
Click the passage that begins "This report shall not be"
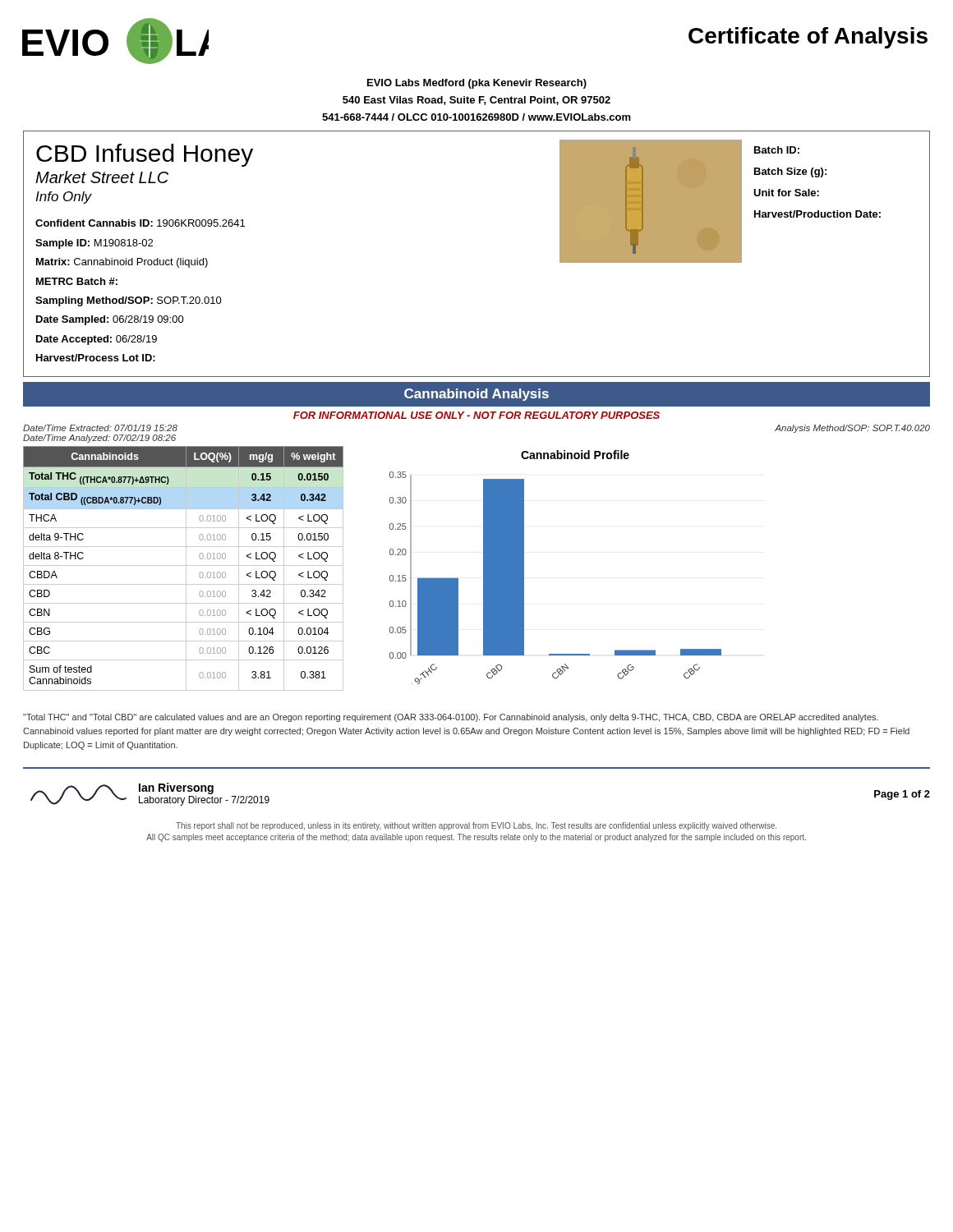pyautogui.click(x=476, y=831)
